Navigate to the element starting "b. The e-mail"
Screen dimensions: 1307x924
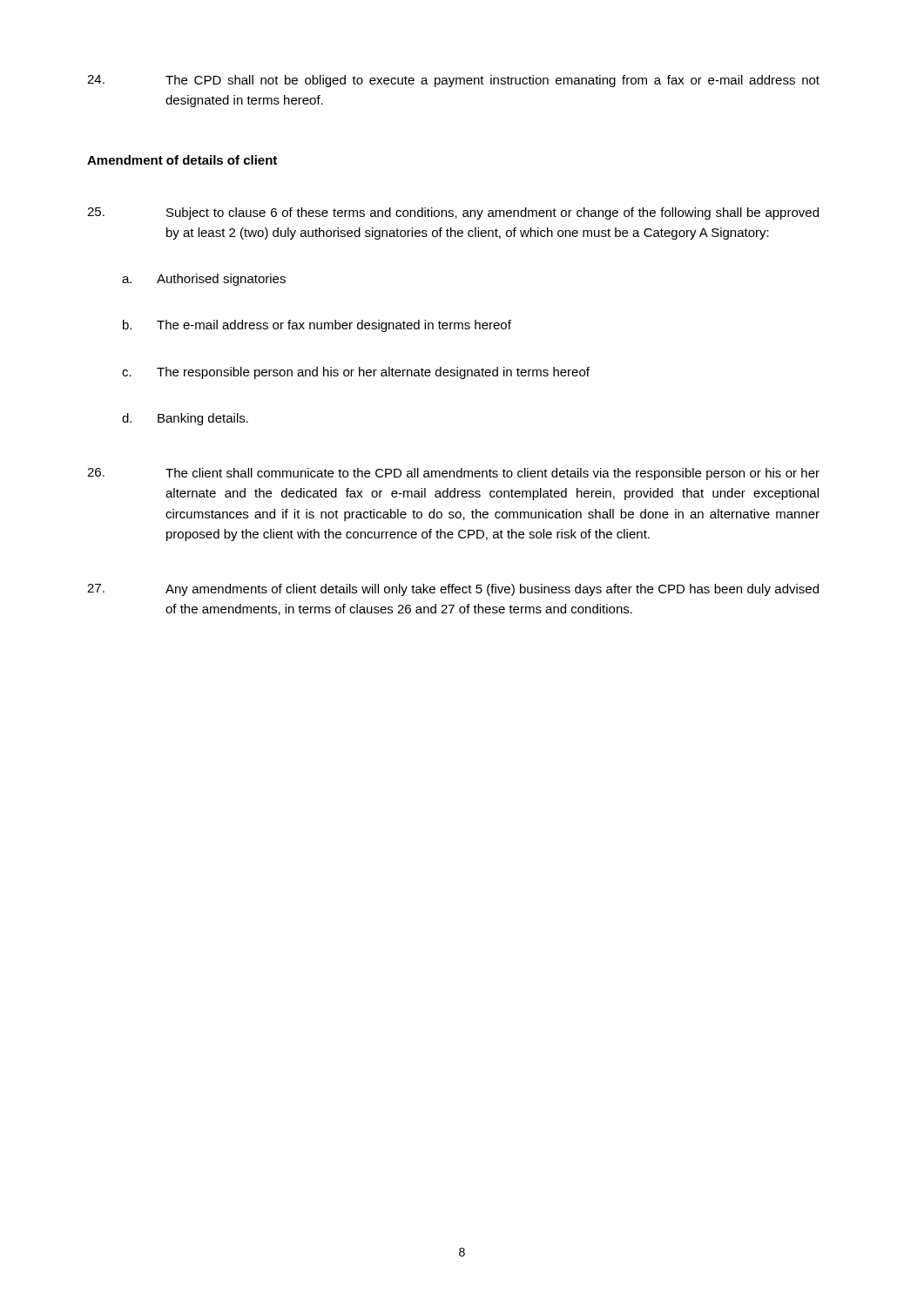coord(471,325)
